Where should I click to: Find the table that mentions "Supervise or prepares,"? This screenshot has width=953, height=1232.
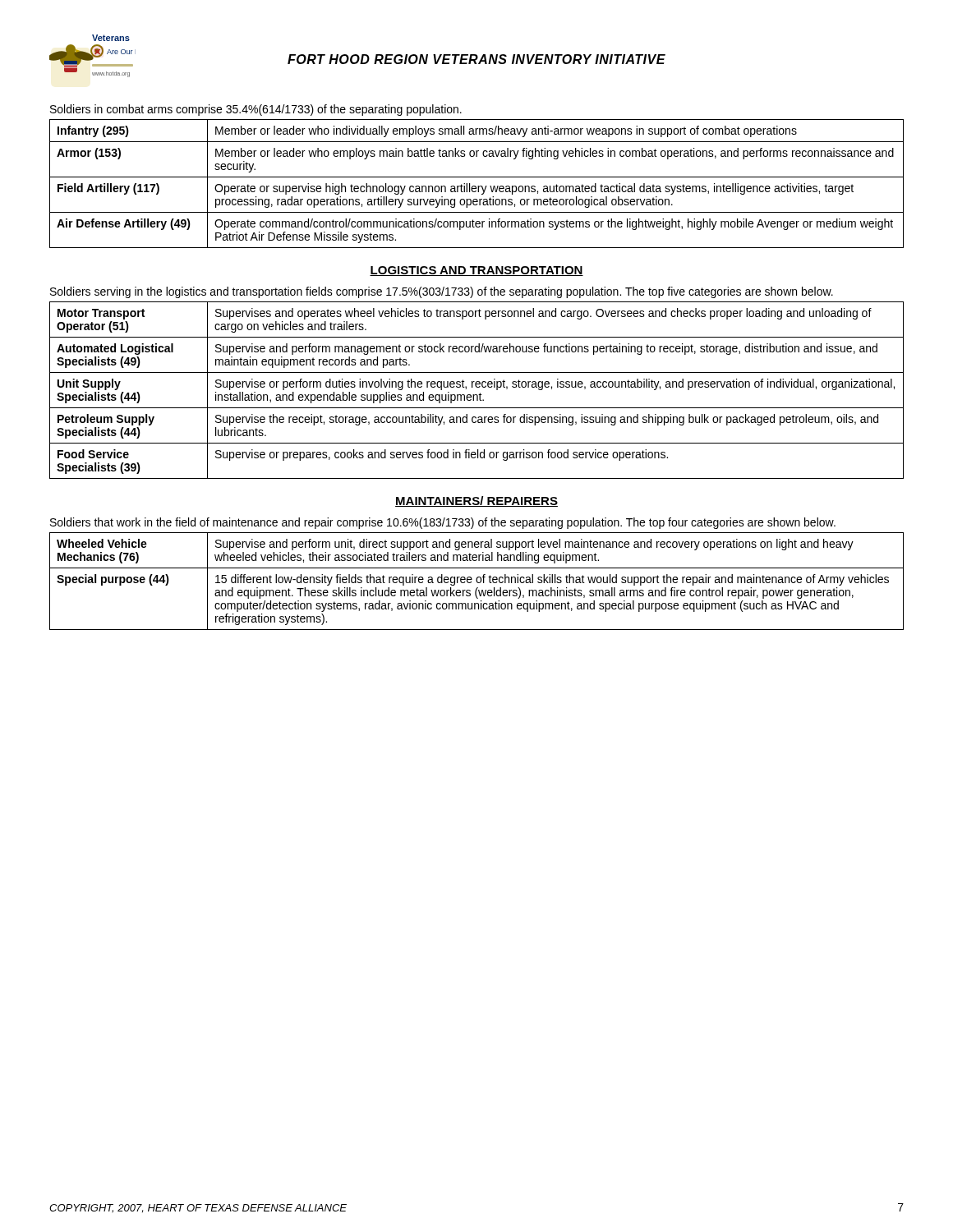476,390
